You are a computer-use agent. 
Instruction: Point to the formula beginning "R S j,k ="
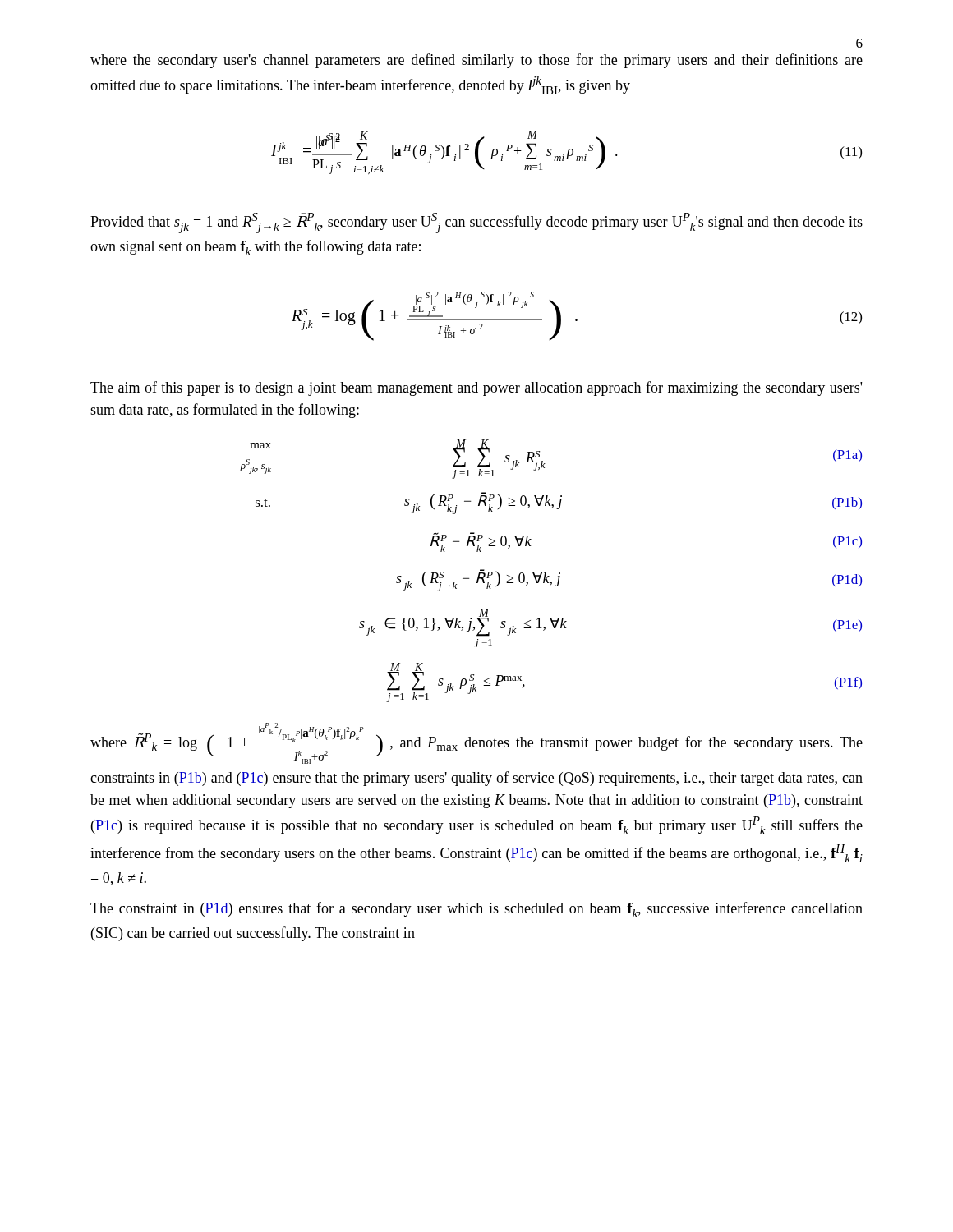click(x=476, y=317)
